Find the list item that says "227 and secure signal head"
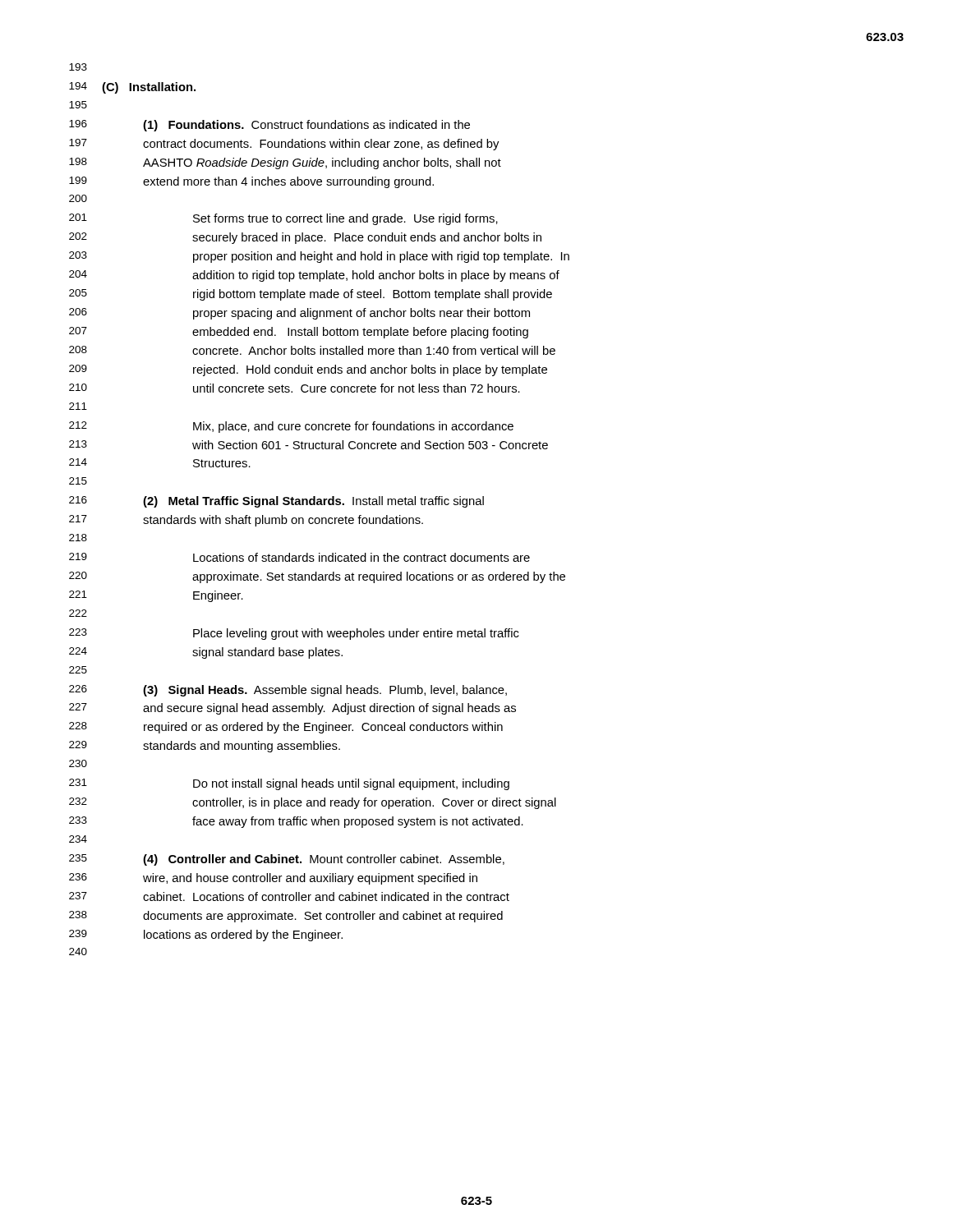 [x=476, y=709]
